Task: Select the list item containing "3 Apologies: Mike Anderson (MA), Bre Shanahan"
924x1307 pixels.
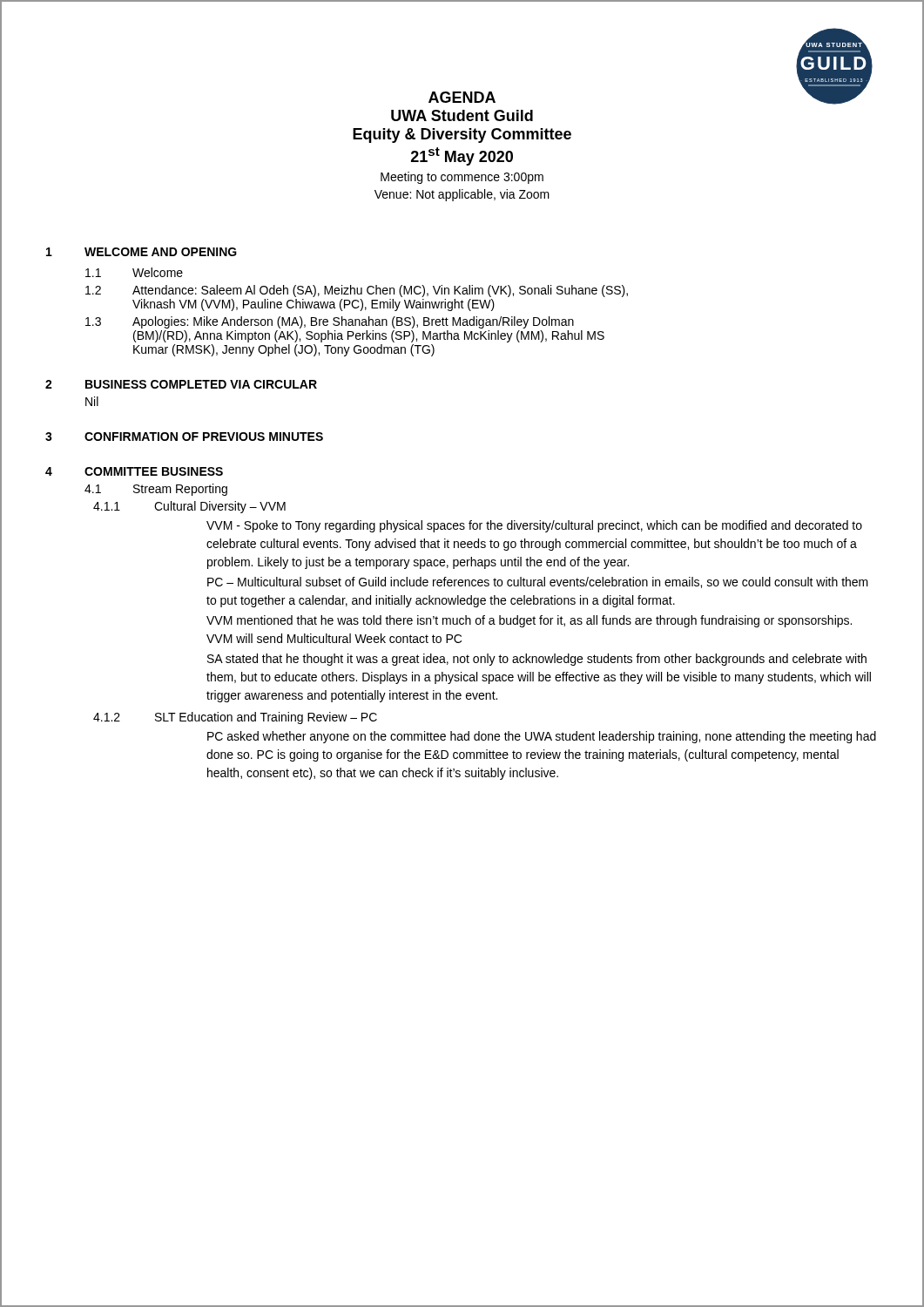Action: tap(482, 336)
